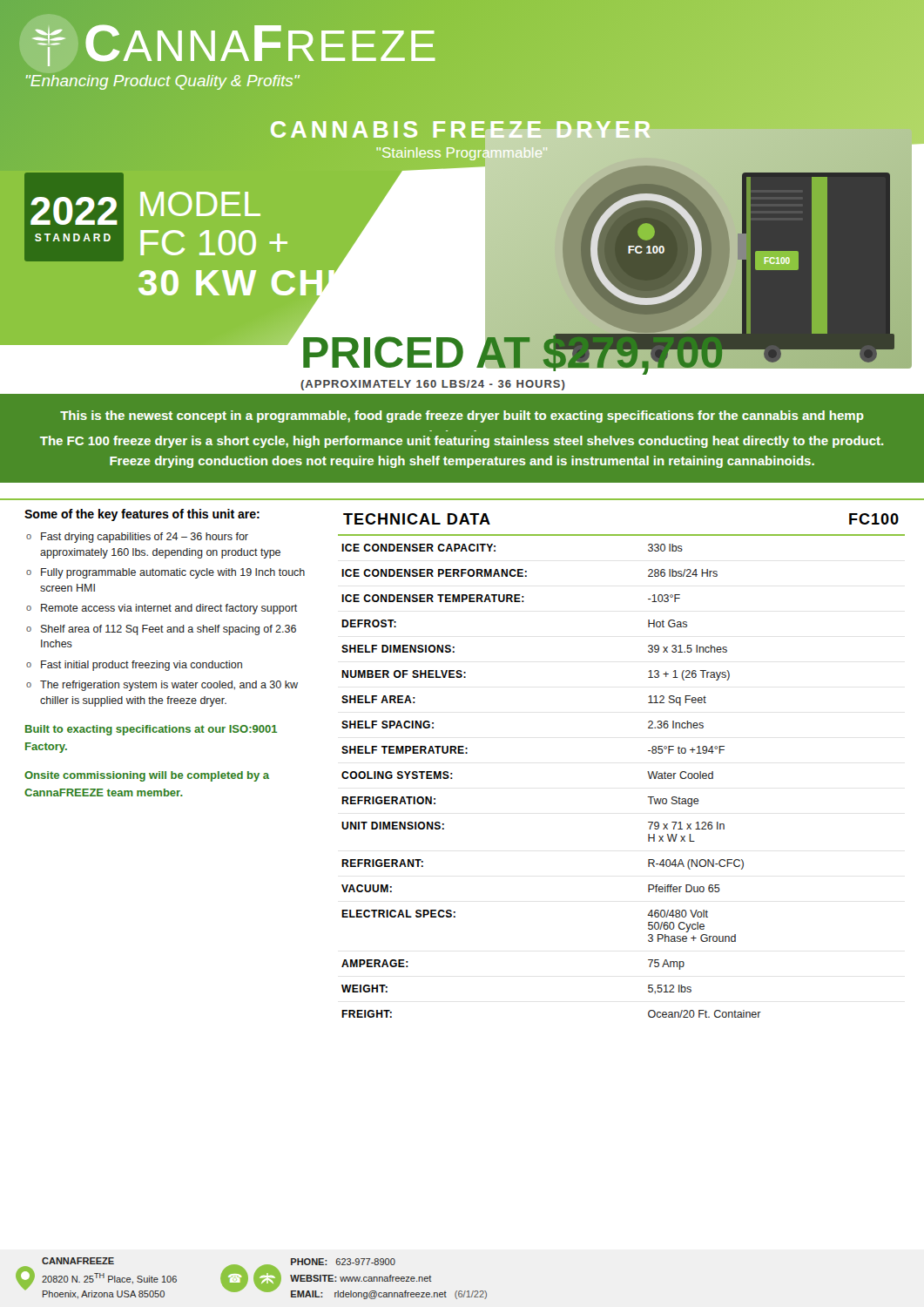Point to the element starting "o Shelf area of 112"
The width and height of the screenshot is (924, 1307).
coord(161,636)
